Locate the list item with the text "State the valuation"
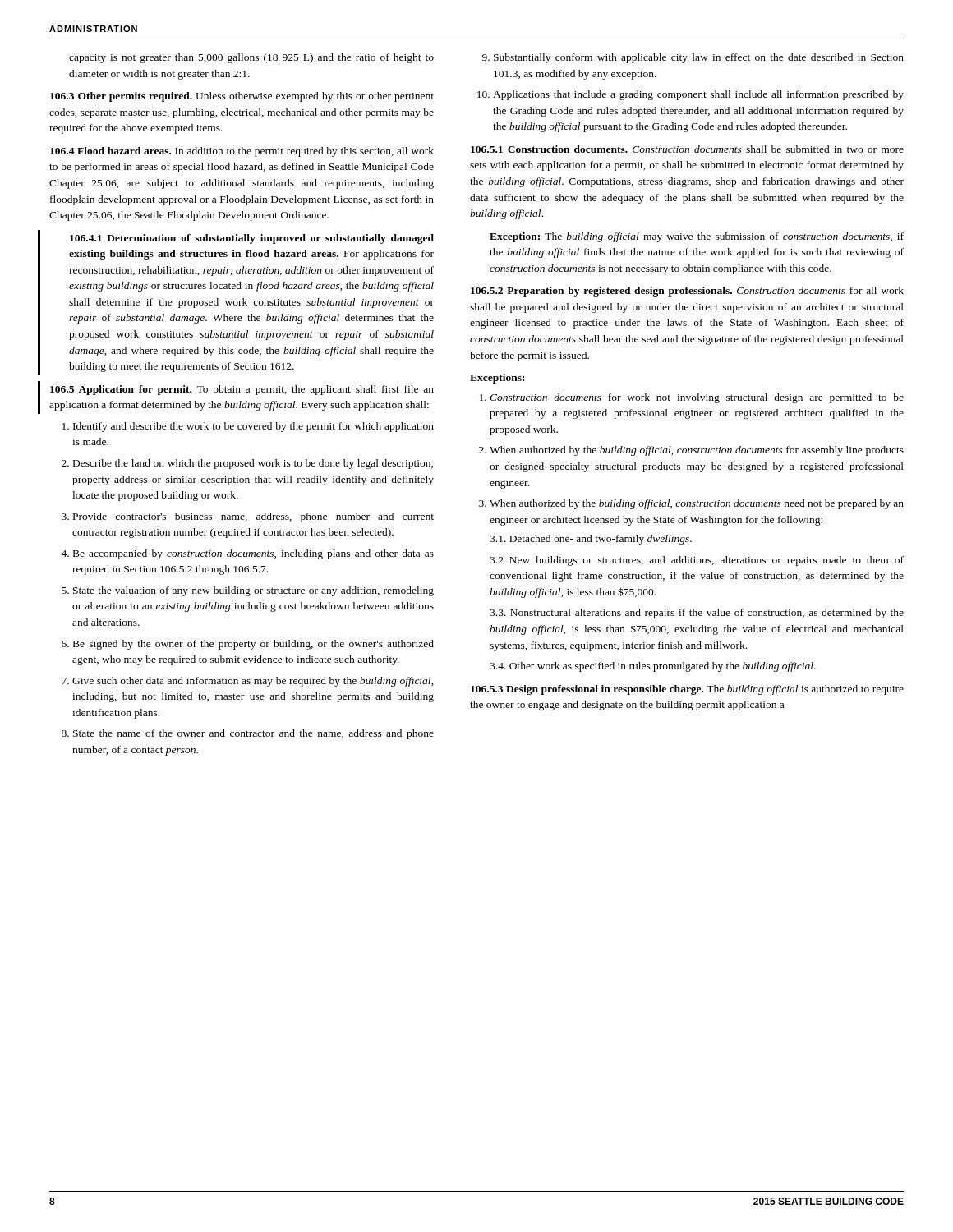 coord(253,606)
